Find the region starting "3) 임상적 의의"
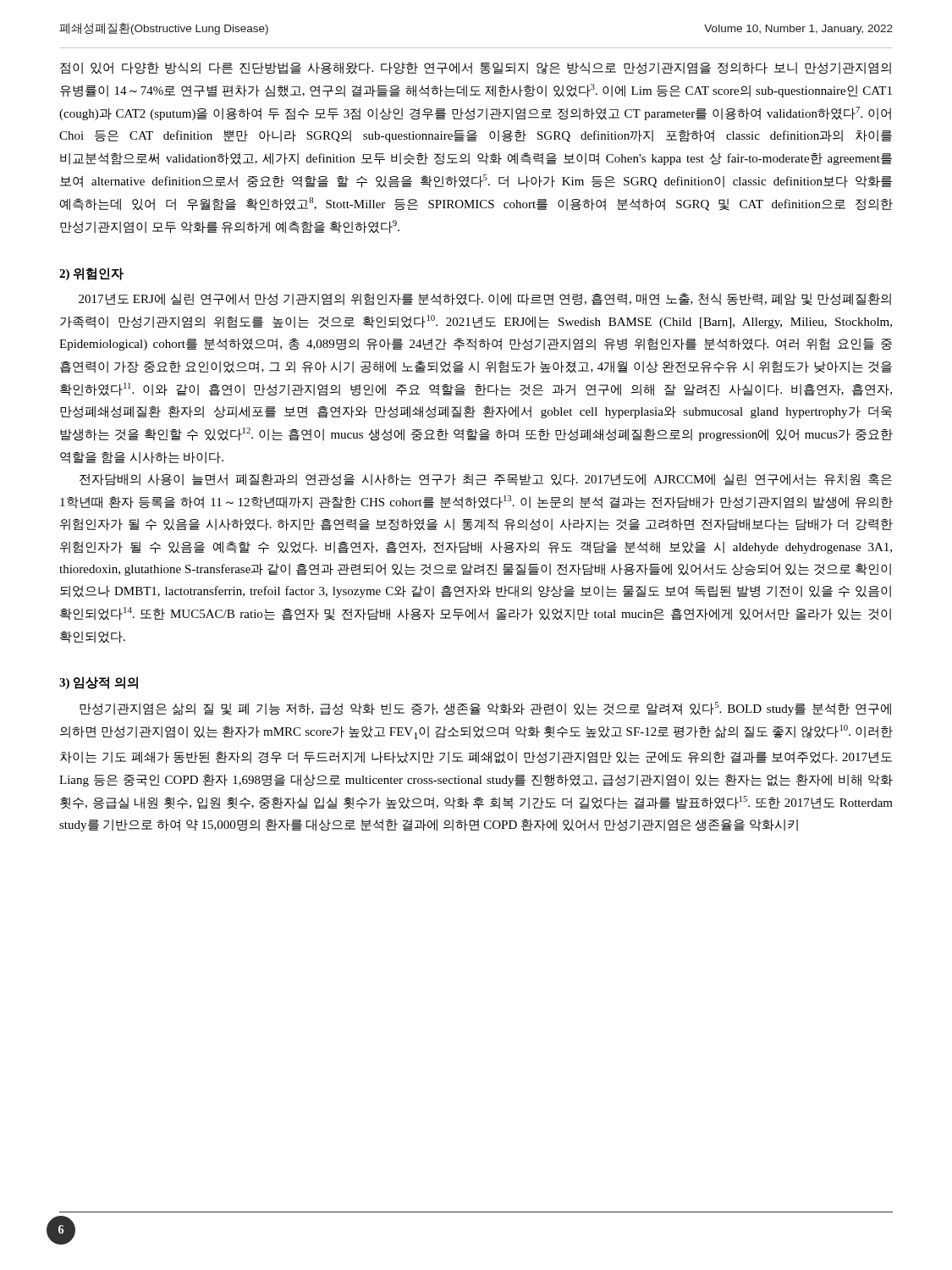The height and width of the screenshot is (1270, 952). [99, 682]
